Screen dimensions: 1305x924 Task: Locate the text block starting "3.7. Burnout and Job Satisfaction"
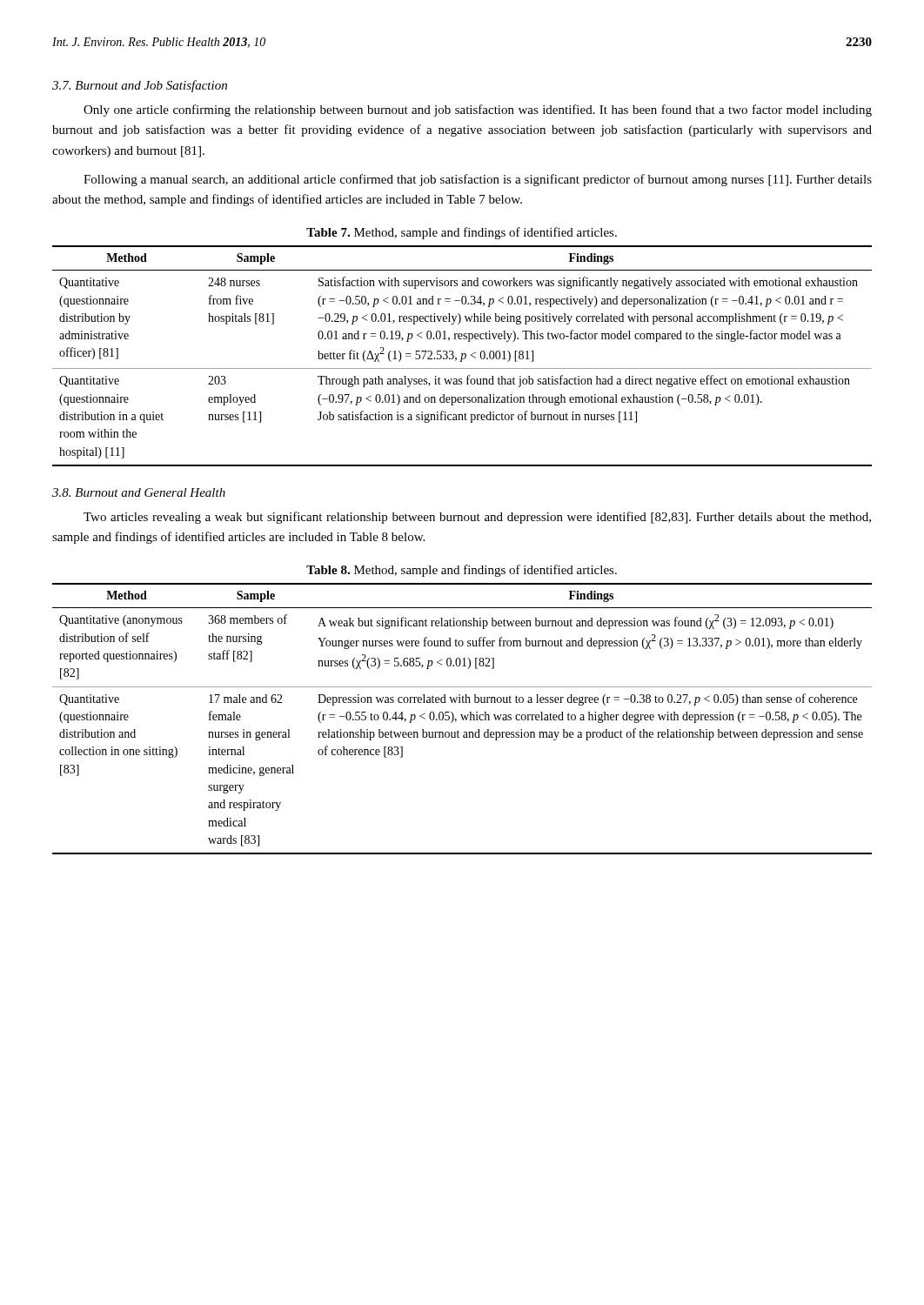(140, 85)
